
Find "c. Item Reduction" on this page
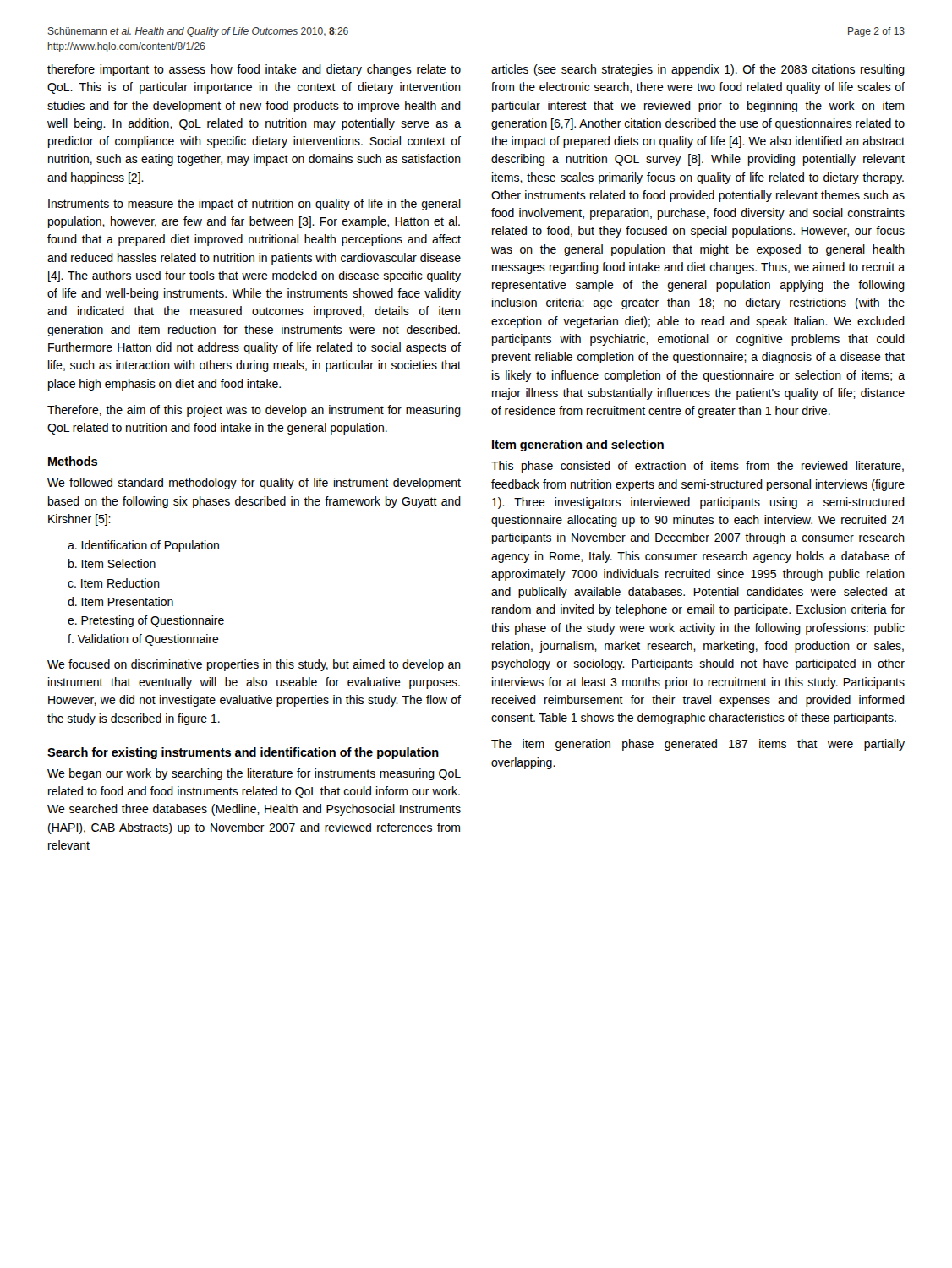(114, 583)
